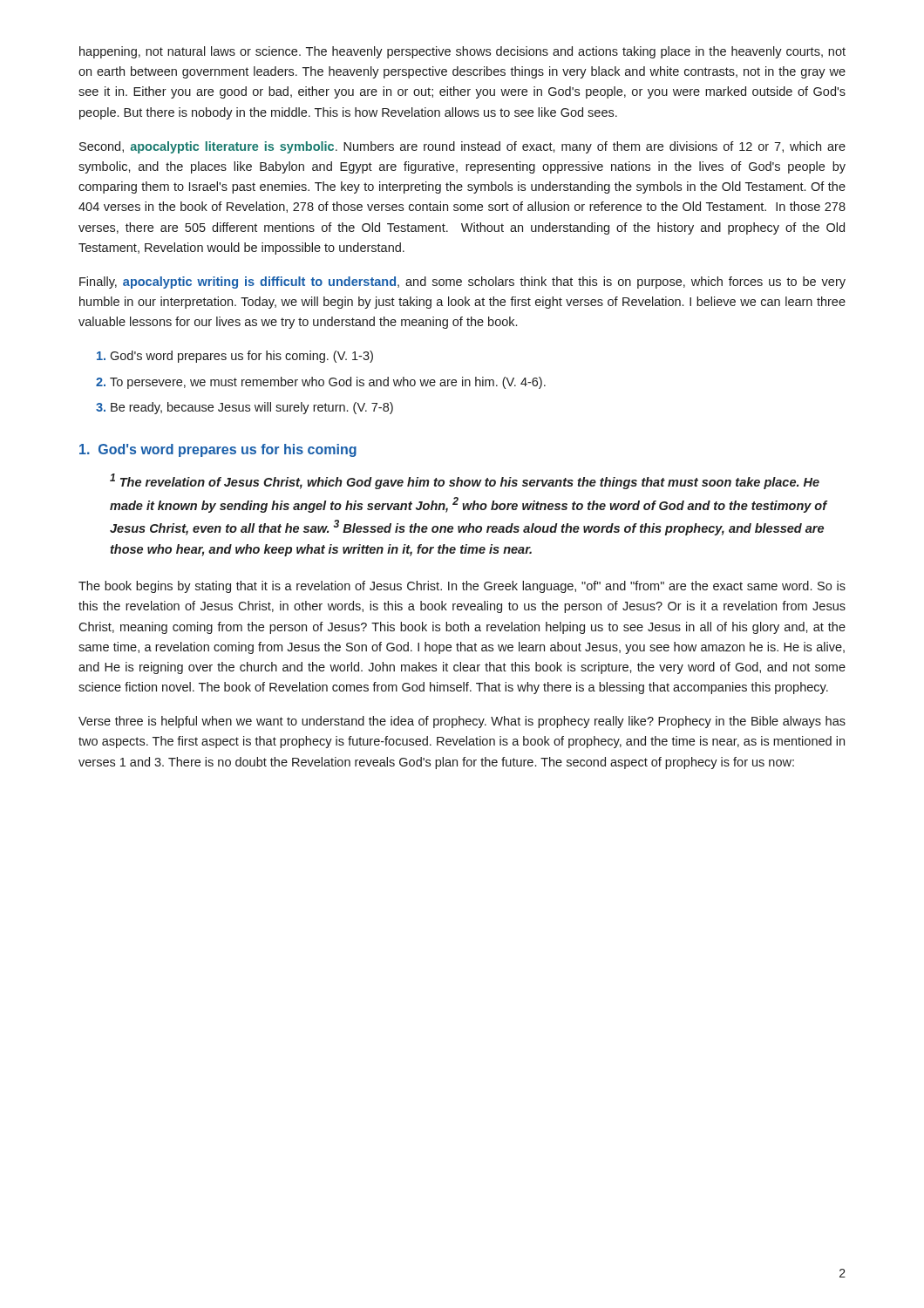Find the block starting "1 The revelation of Jesus"
Image resolution: width=924 pixels, height=1308 pixels.
click(468, 514)
